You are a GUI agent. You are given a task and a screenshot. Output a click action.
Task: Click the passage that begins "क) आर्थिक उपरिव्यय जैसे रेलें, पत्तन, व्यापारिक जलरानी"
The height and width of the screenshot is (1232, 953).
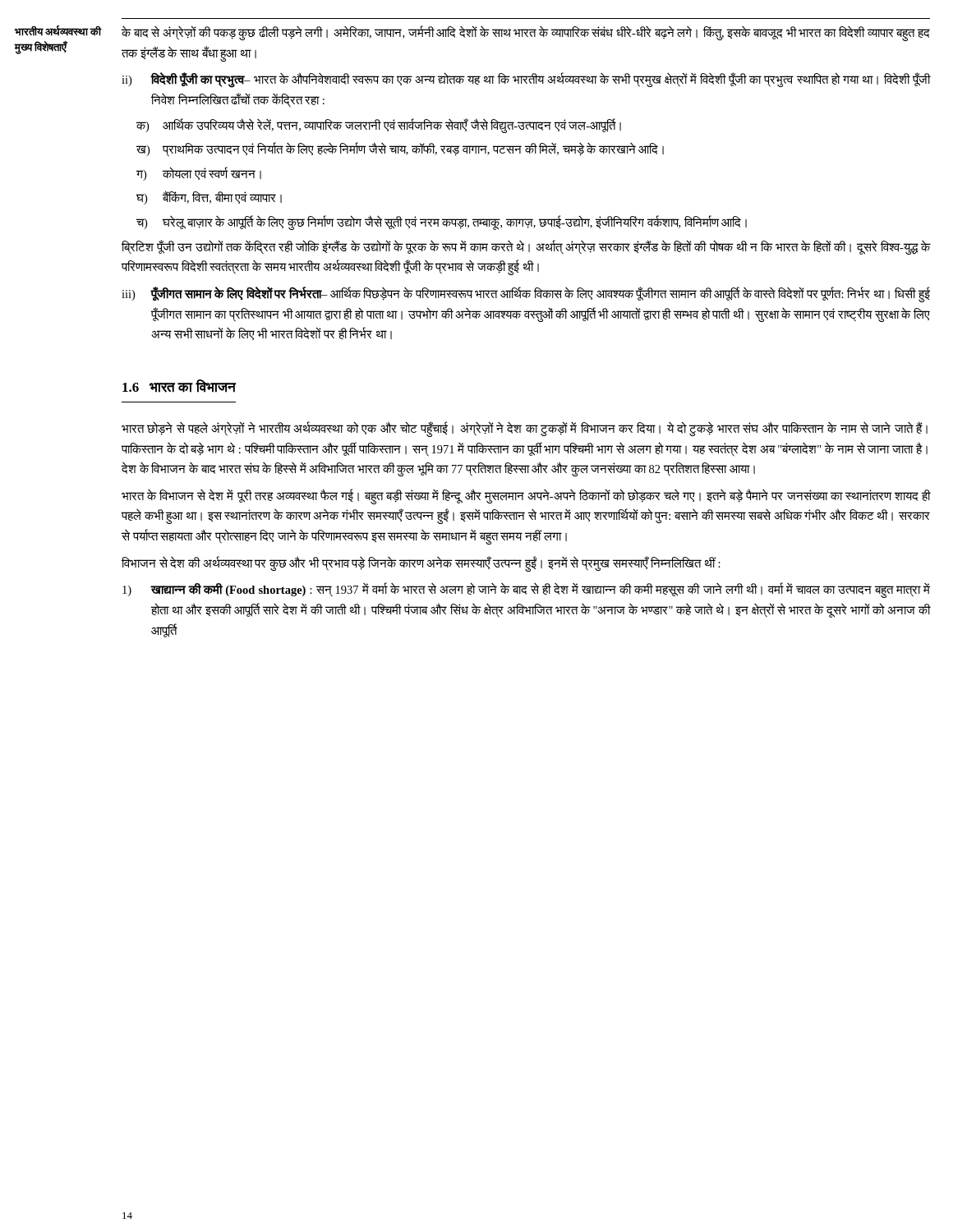tap(533, 126)
